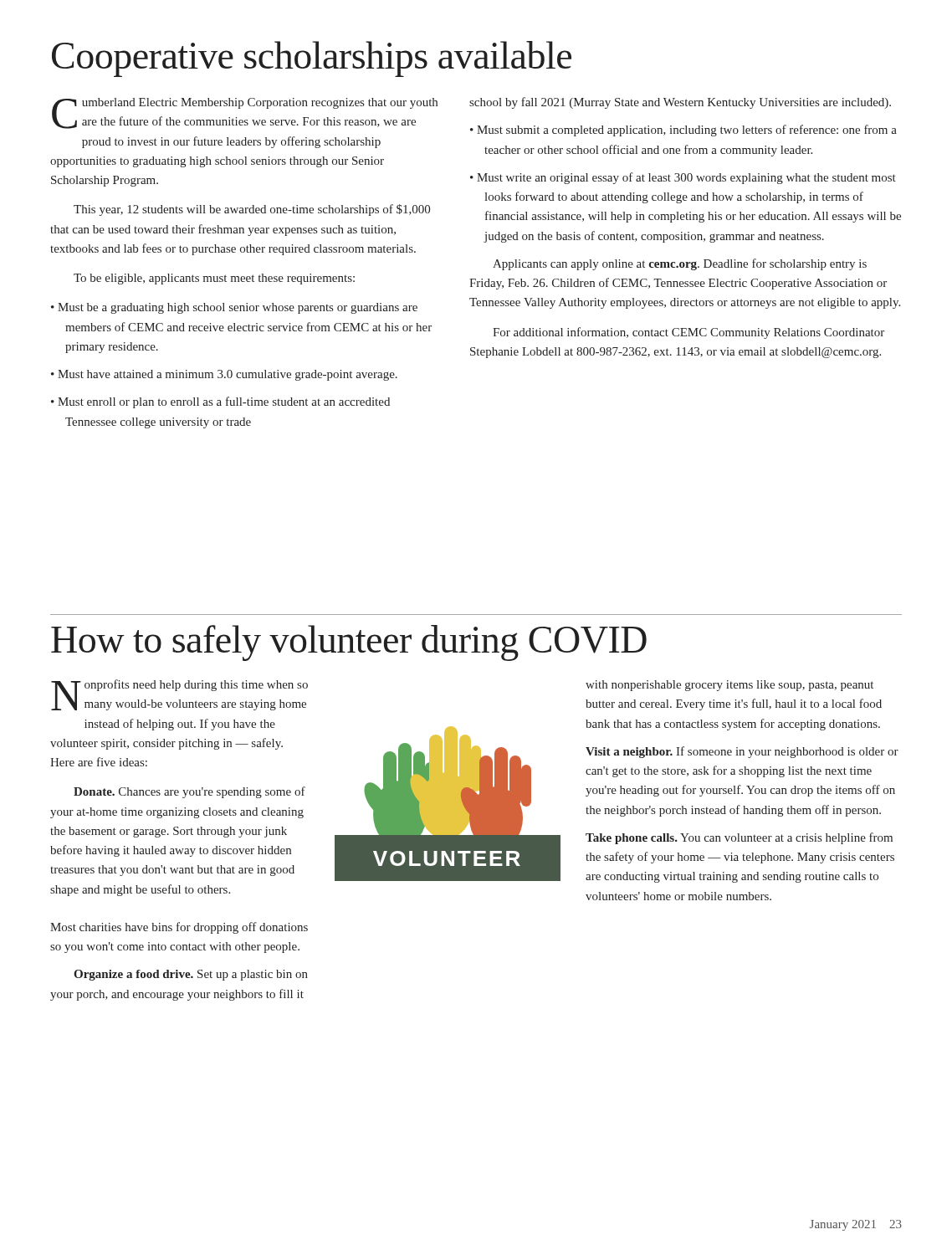Where is the passage that starts "Cumberland Electric Membership"?
The width and height of the screenshot is (952, 1255).
pos(245,142)
